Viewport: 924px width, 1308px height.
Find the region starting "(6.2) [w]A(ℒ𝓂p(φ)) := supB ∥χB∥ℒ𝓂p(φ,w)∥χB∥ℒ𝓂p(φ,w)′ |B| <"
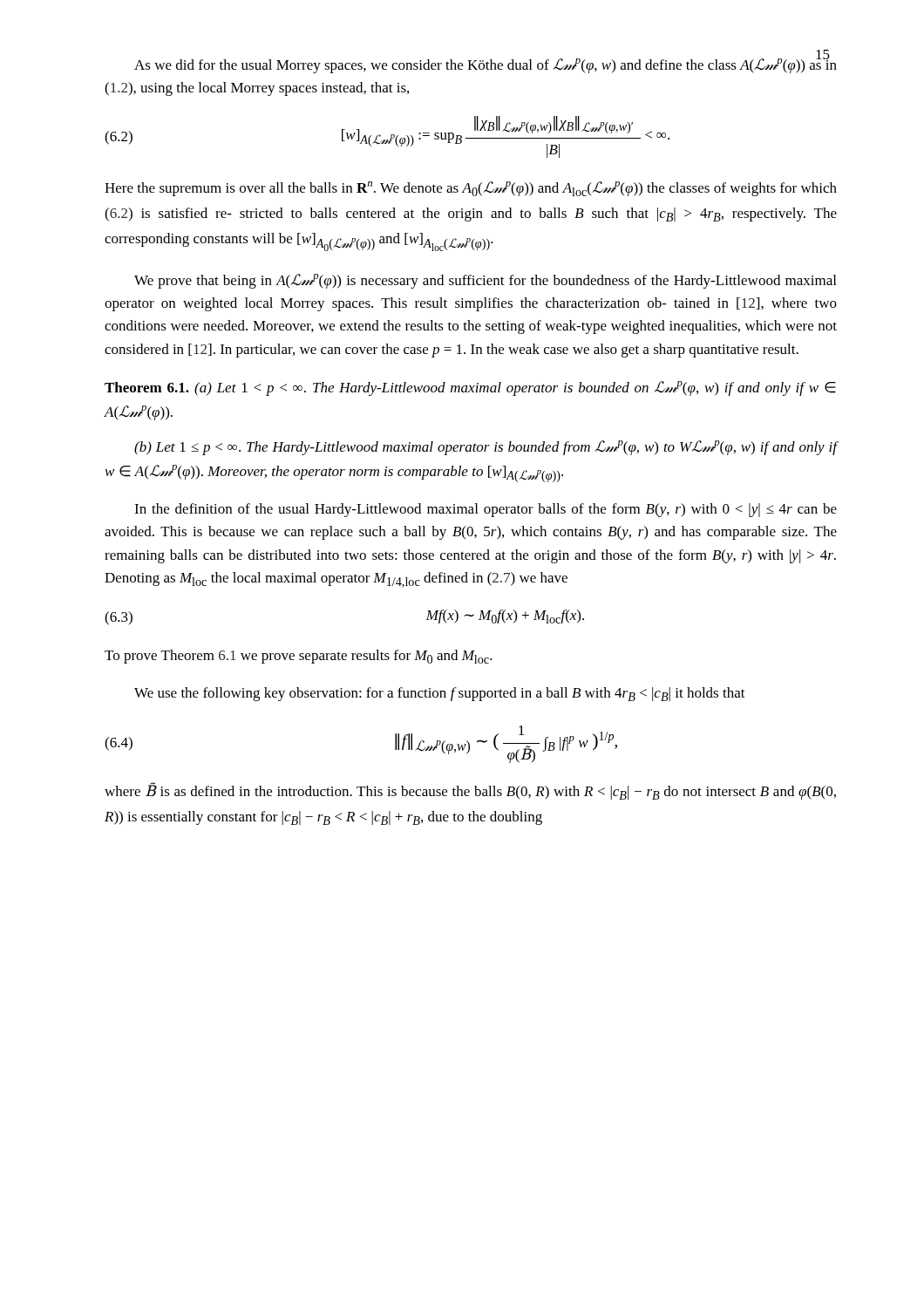[x=471, y=137]
